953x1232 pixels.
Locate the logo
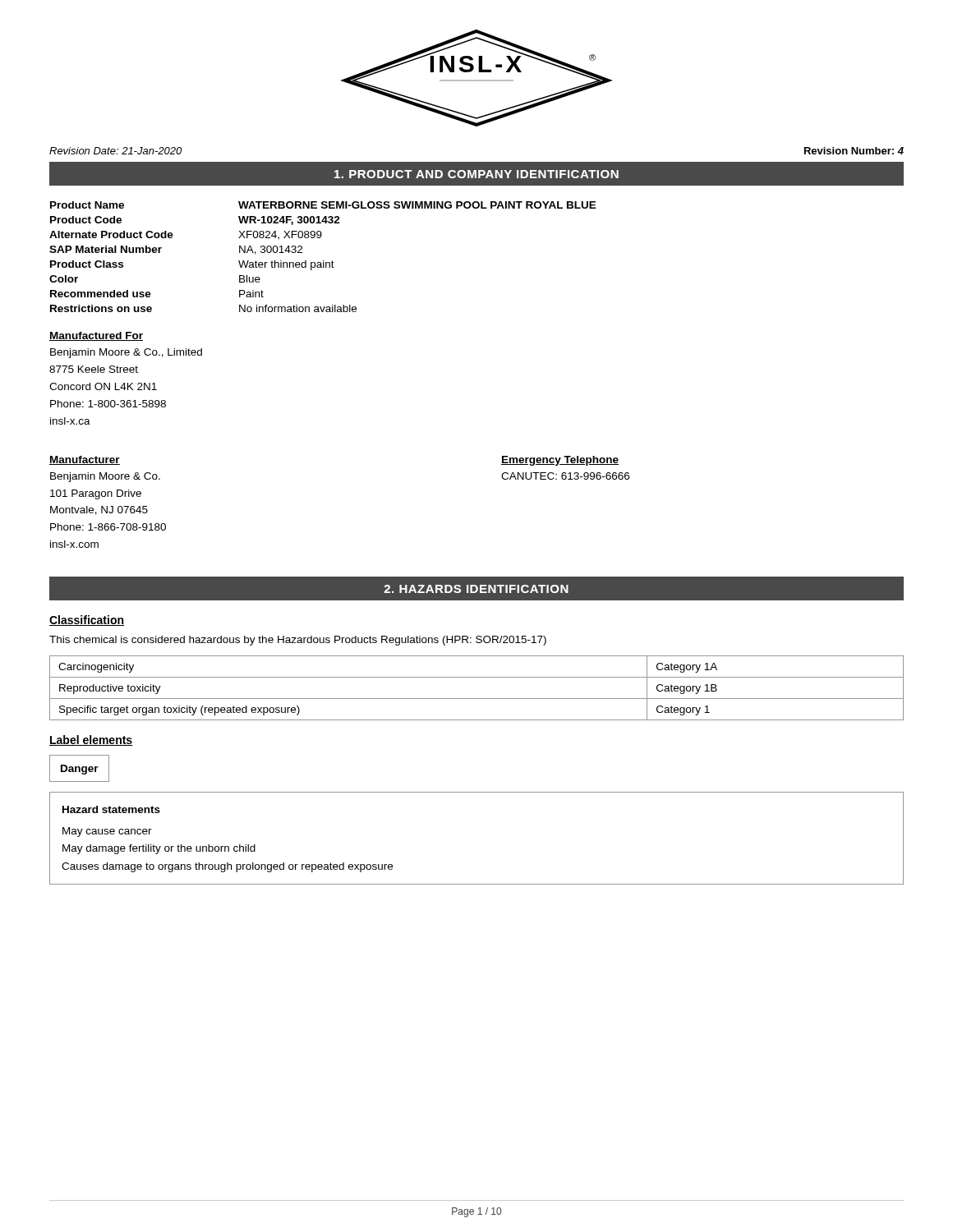pos(476,70)
